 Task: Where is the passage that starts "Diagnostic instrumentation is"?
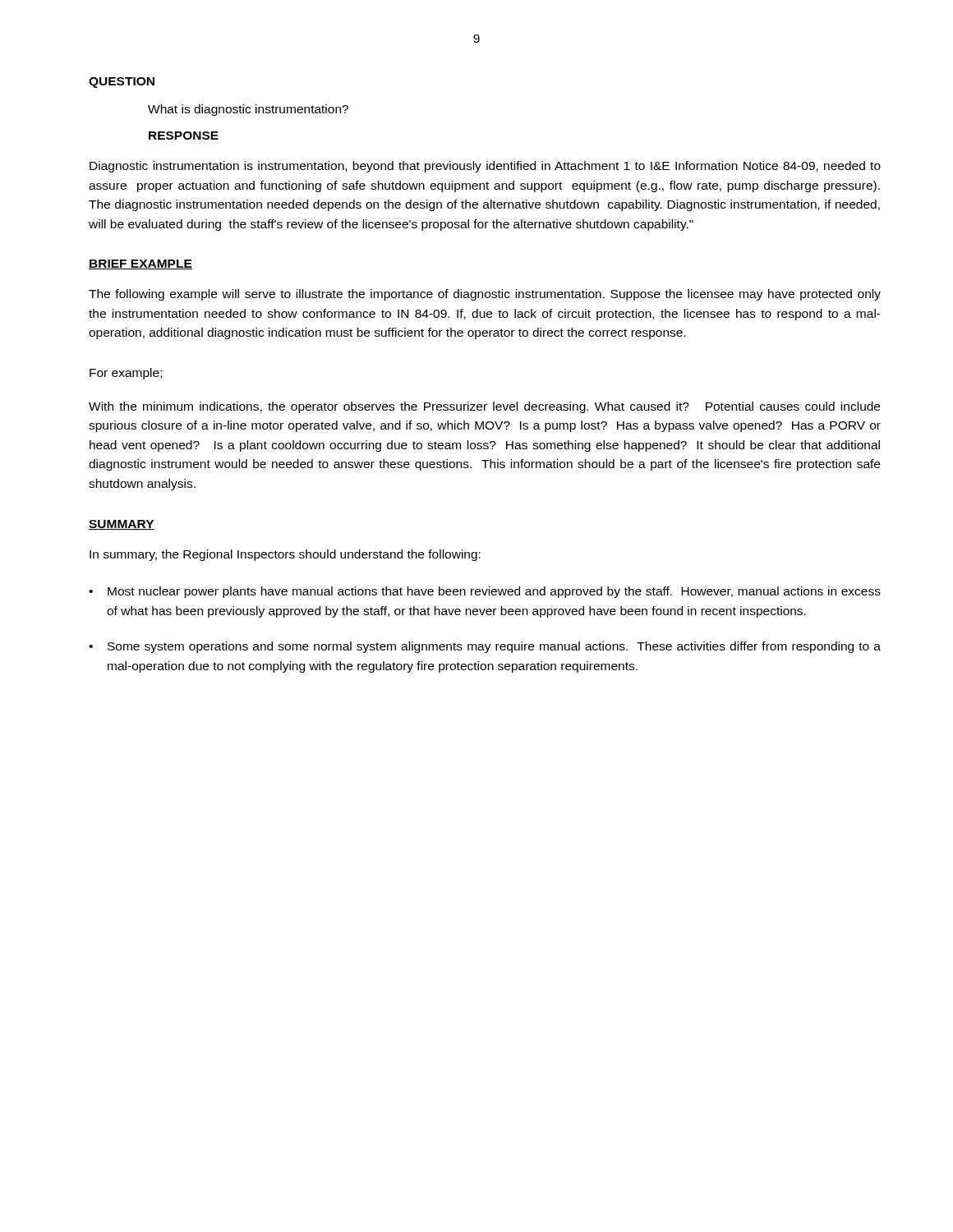[485, 195]
